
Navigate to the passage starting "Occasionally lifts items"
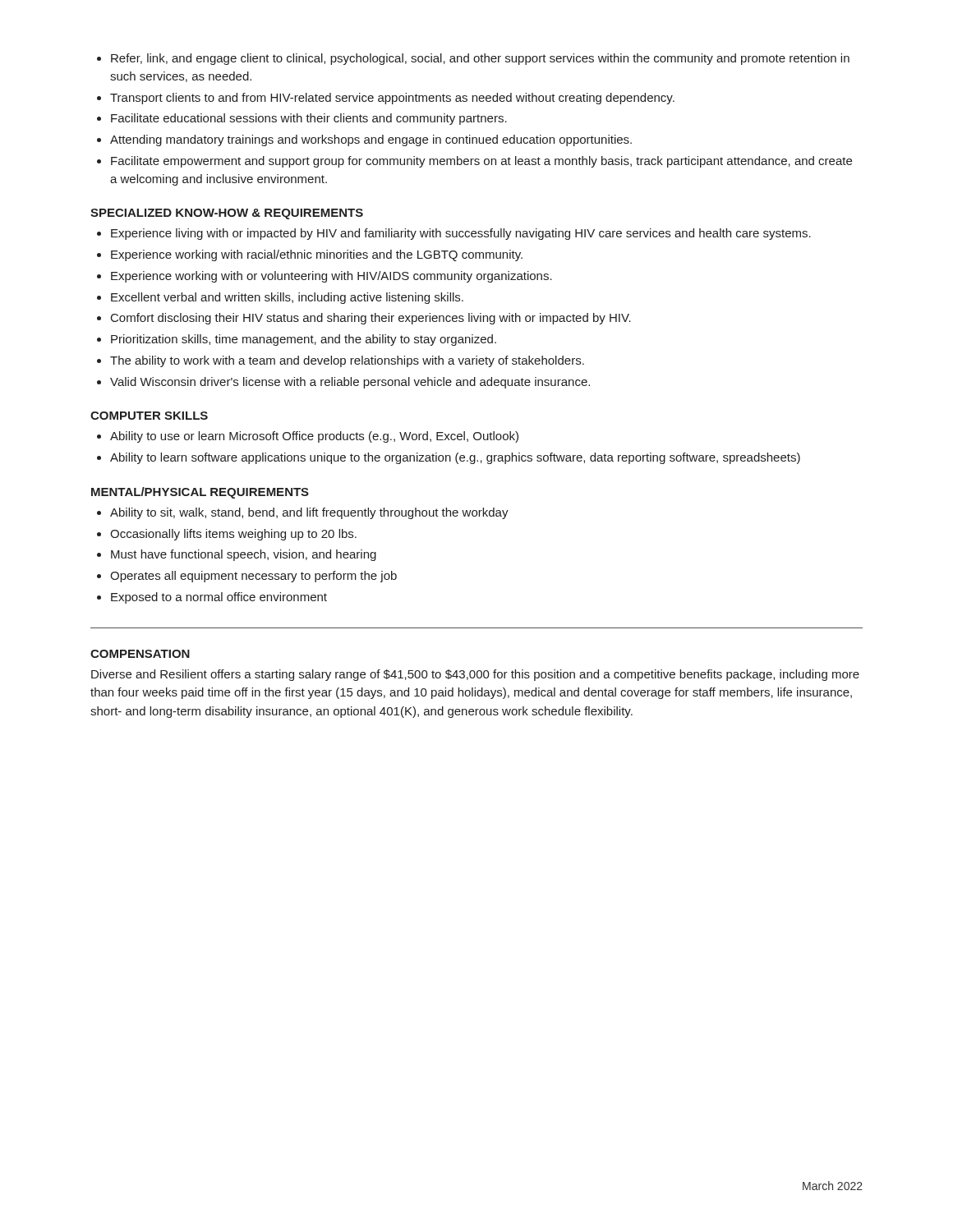click(233, 535)
